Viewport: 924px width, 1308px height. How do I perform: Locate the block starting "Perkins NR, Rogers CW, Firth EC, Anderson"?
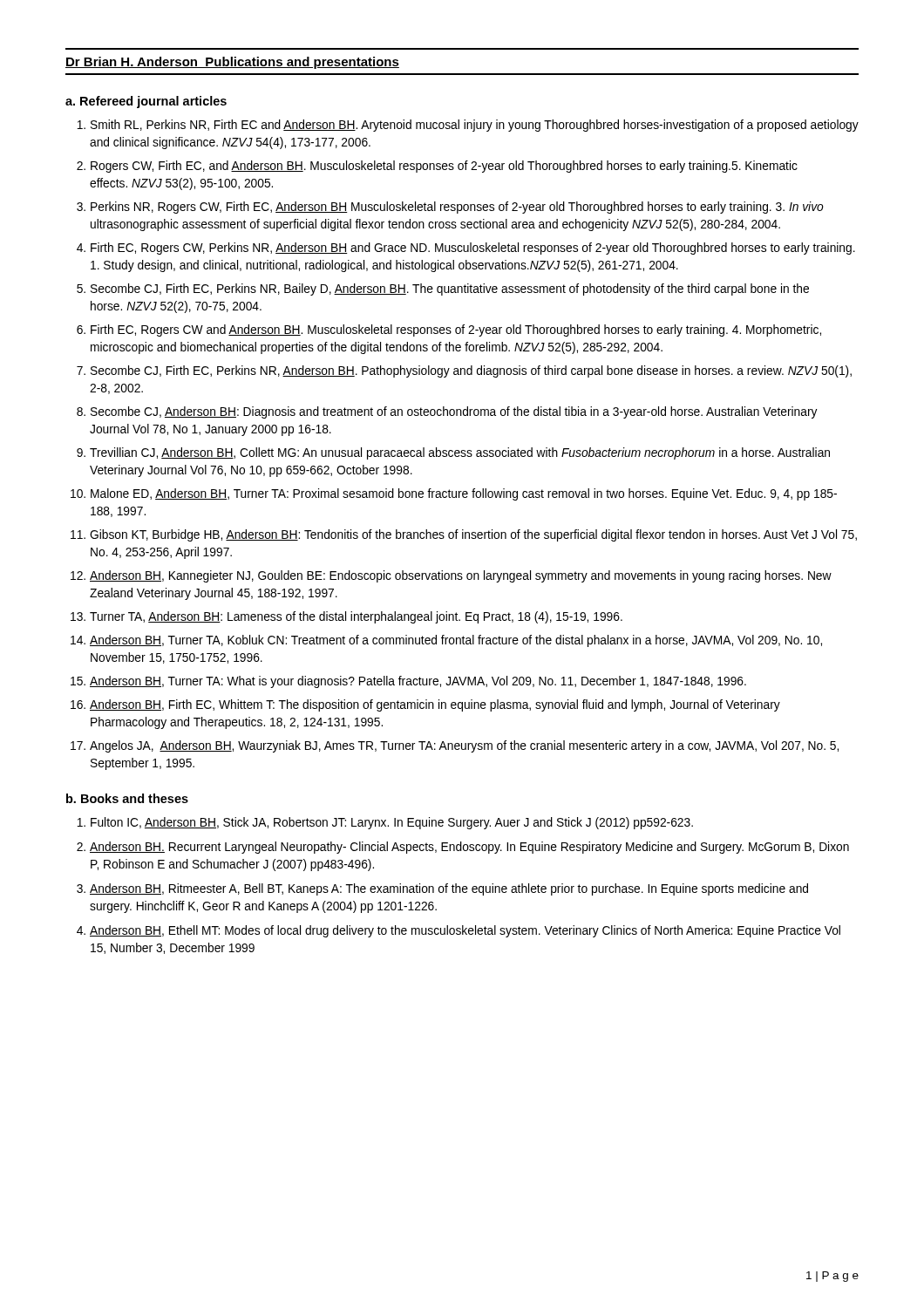[457, 216]
